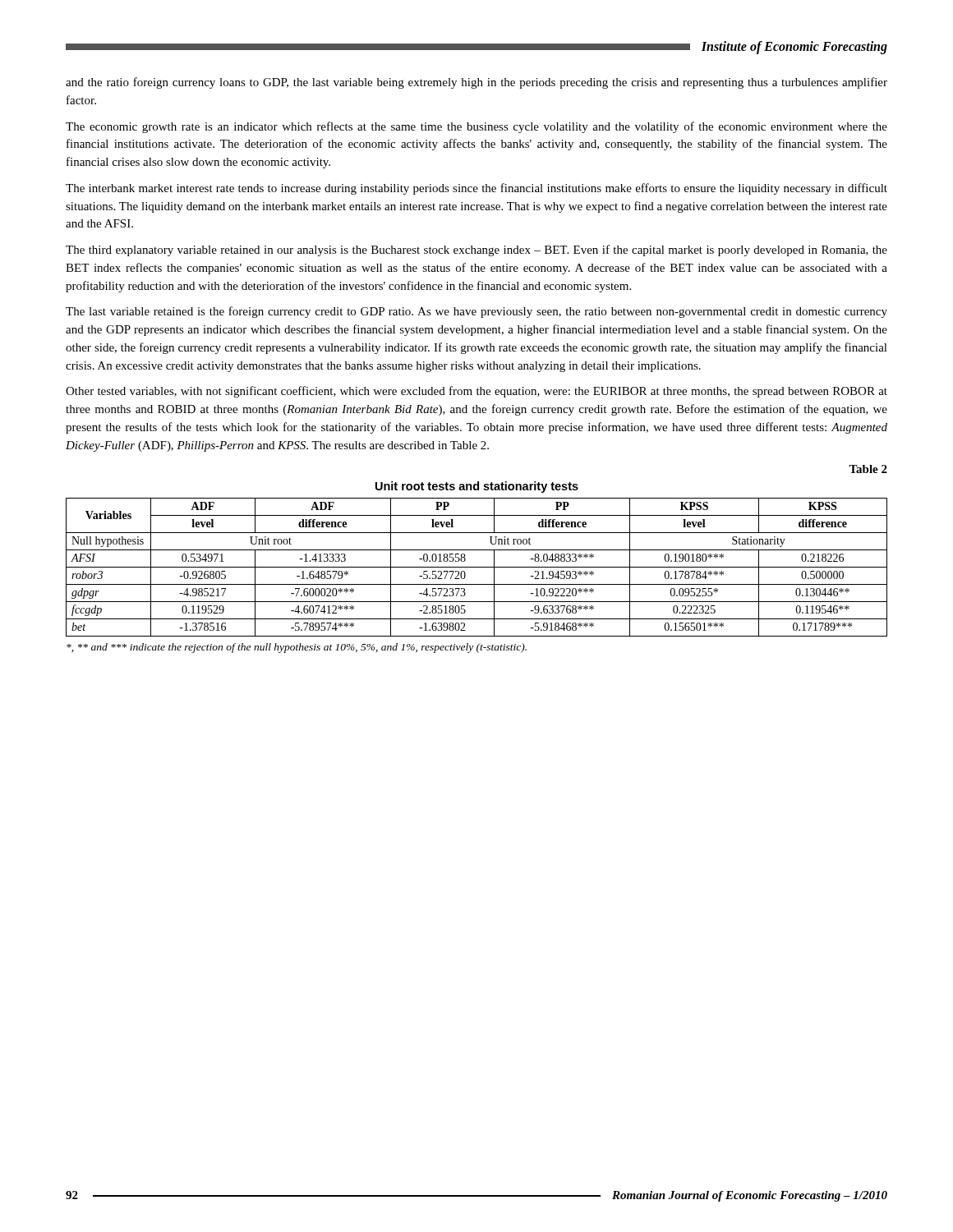Point to the block beginning "Other tested variables, with not"
This screenshot has height=1232, width=953.
[x=476, y=418]
